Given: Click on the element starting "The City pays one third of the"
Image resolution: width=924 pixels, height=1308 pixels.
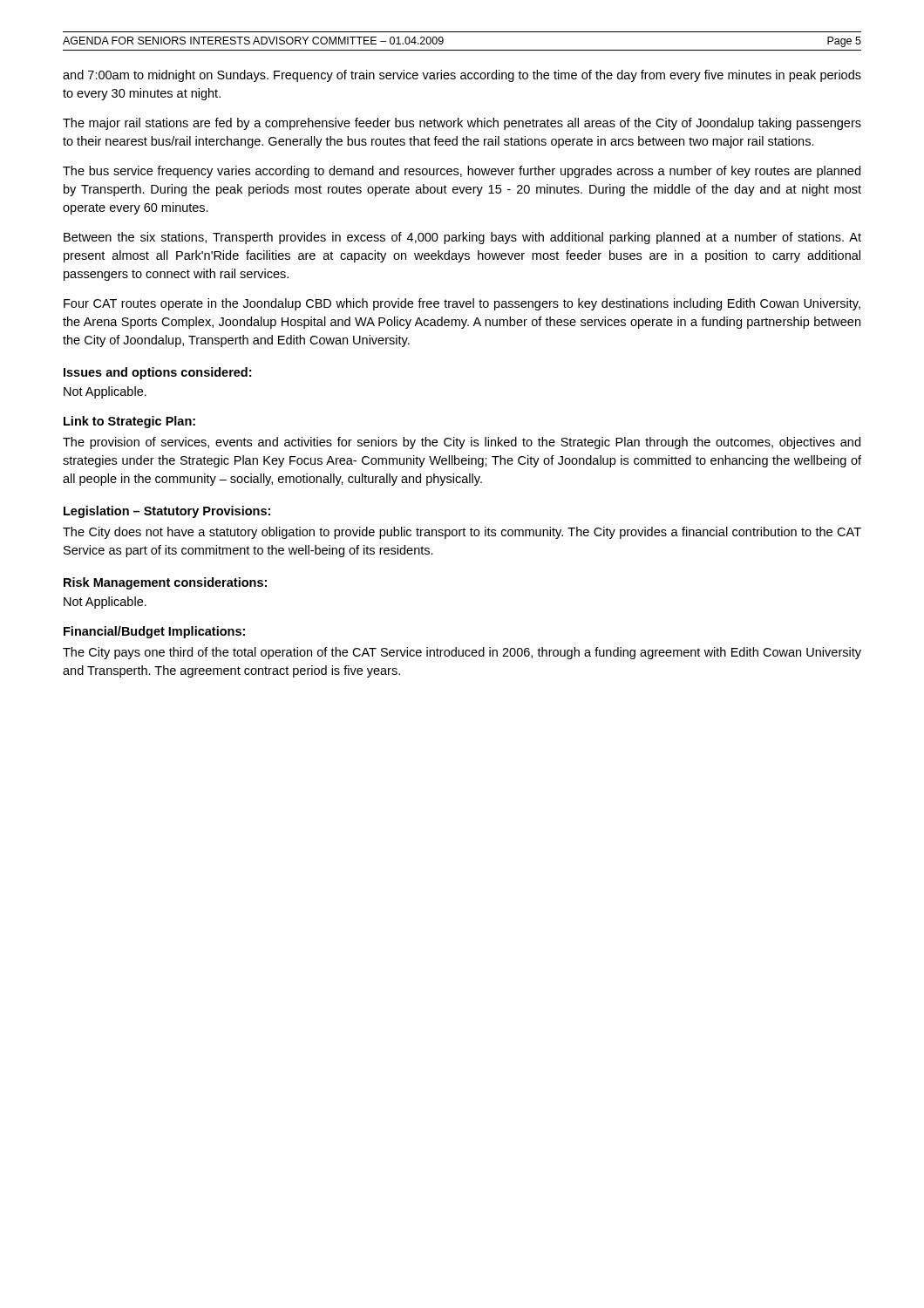Looking at the screenshot, I should (462, 662).
